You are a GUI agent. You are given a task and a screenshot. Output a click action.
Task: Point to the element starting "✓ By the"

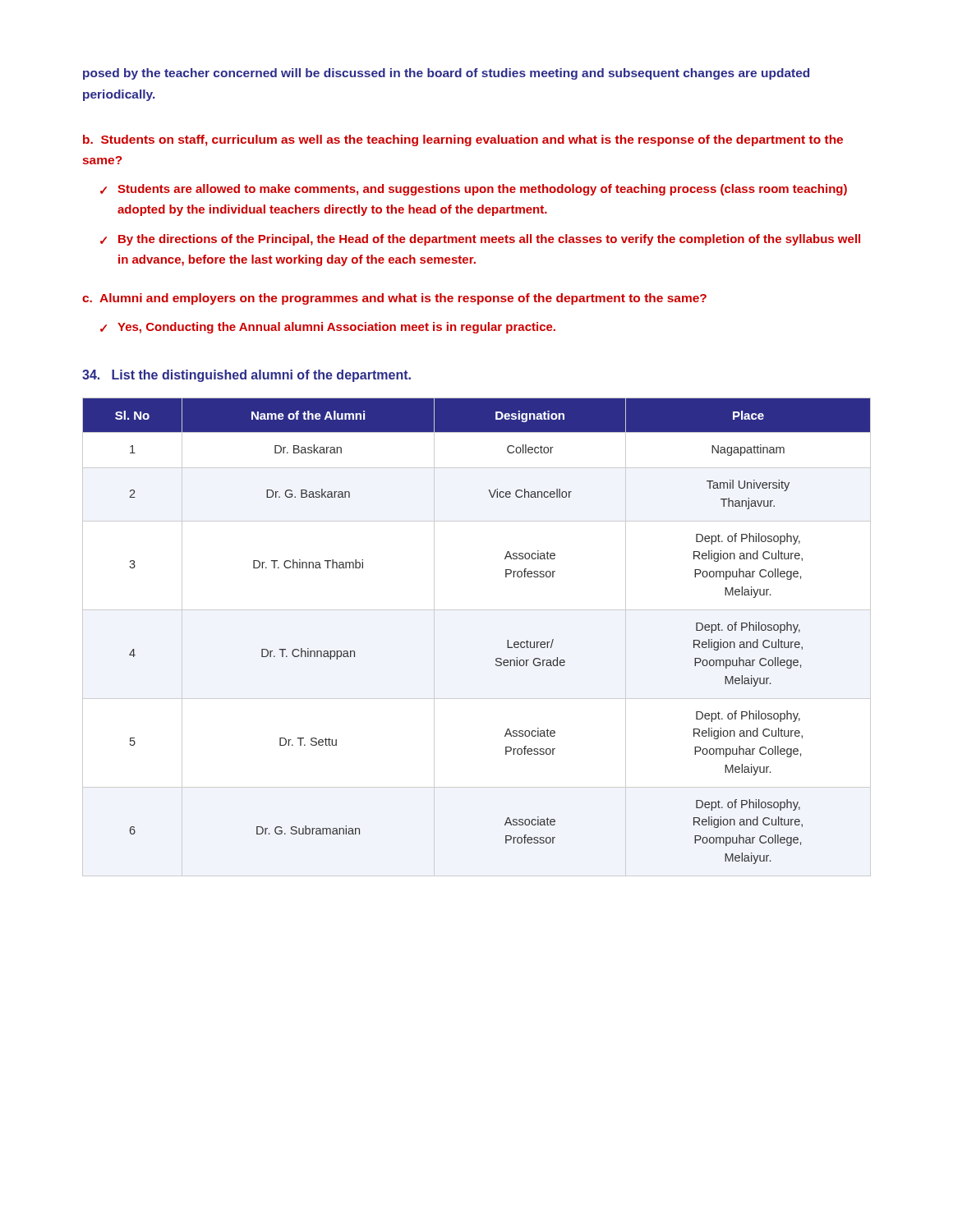point(476,250)
